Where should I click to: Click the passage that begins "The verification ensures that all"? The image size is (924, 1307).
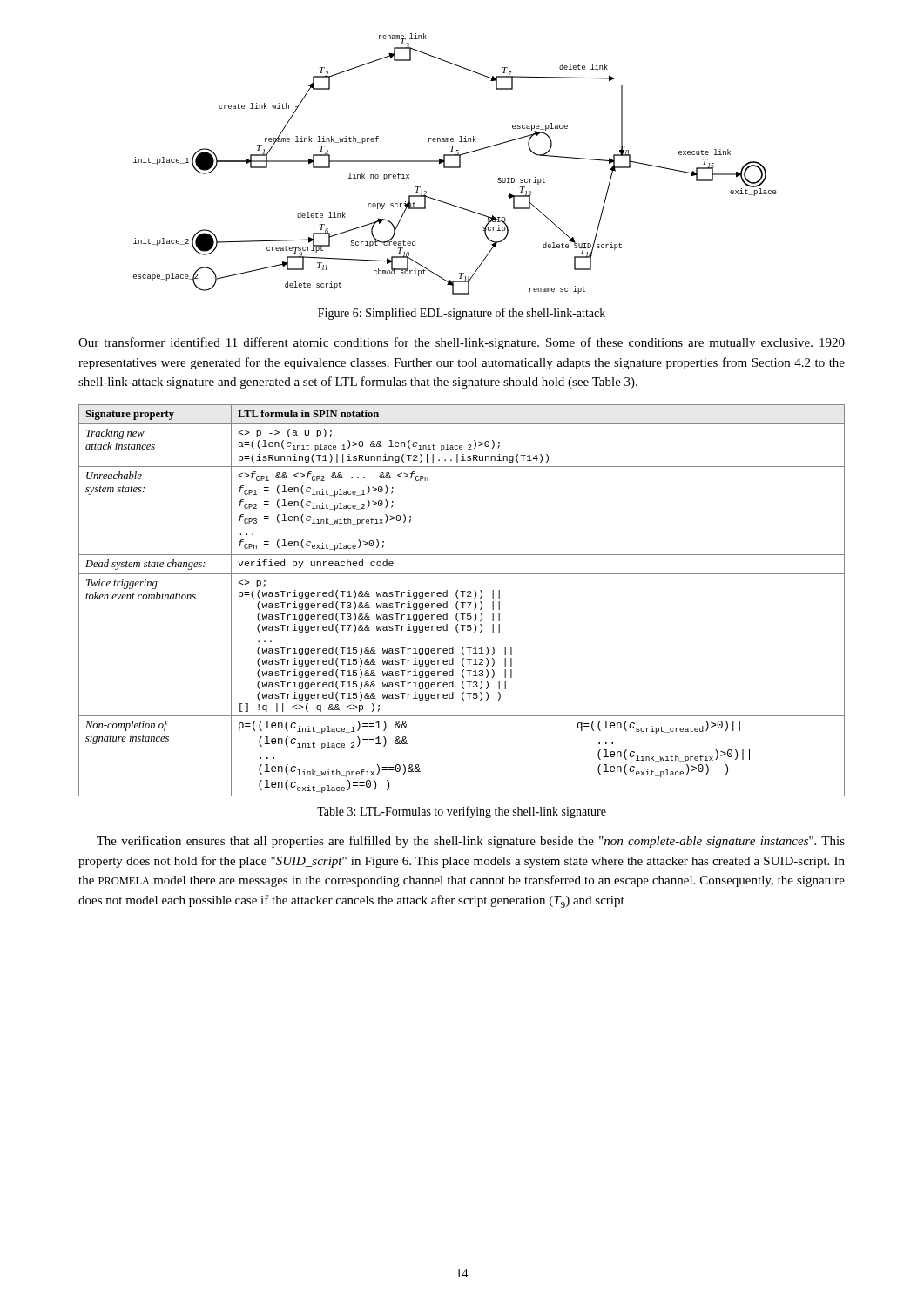(462, 872)
